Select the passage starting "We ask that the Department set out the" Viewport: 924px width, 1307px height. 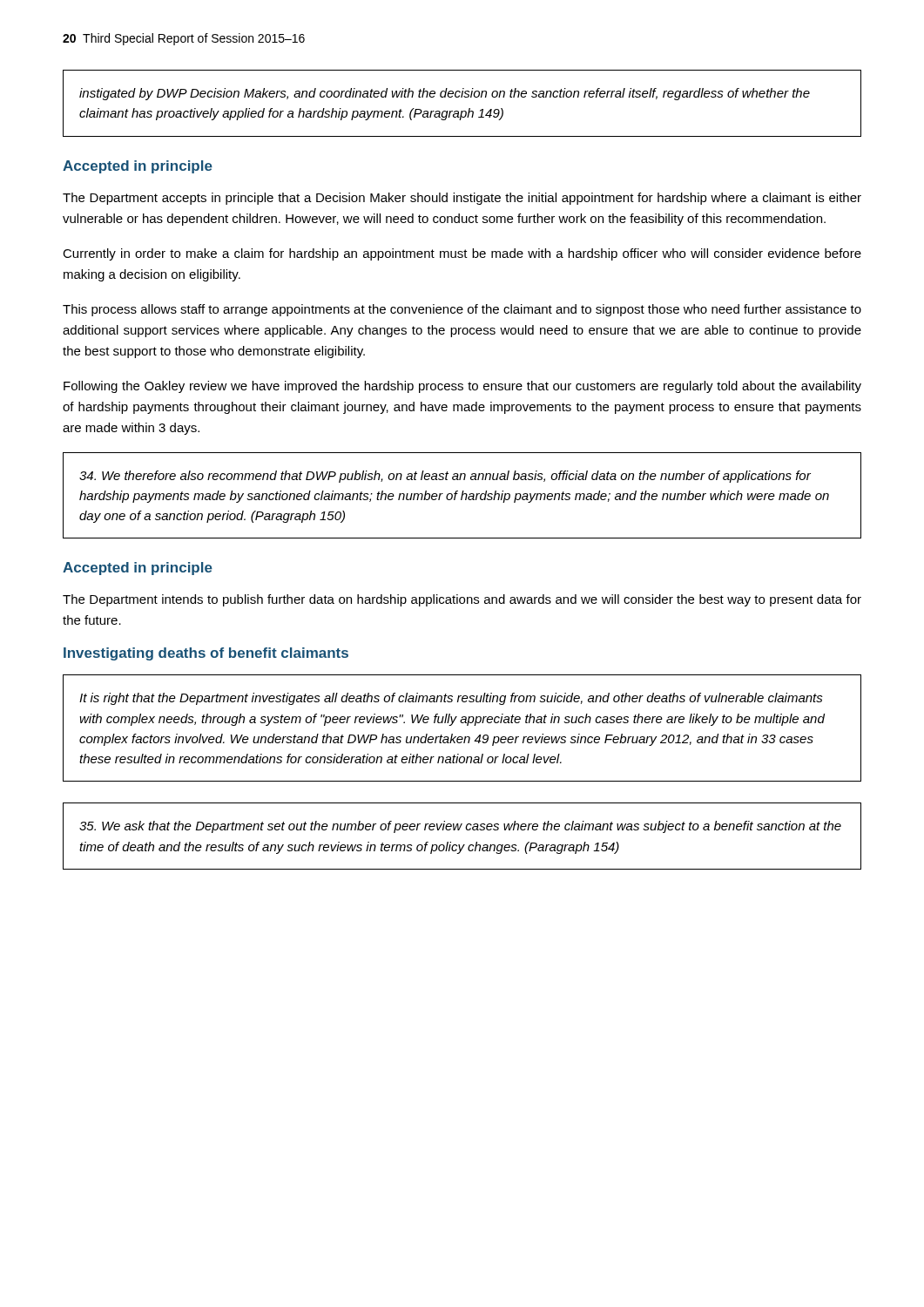460,836
